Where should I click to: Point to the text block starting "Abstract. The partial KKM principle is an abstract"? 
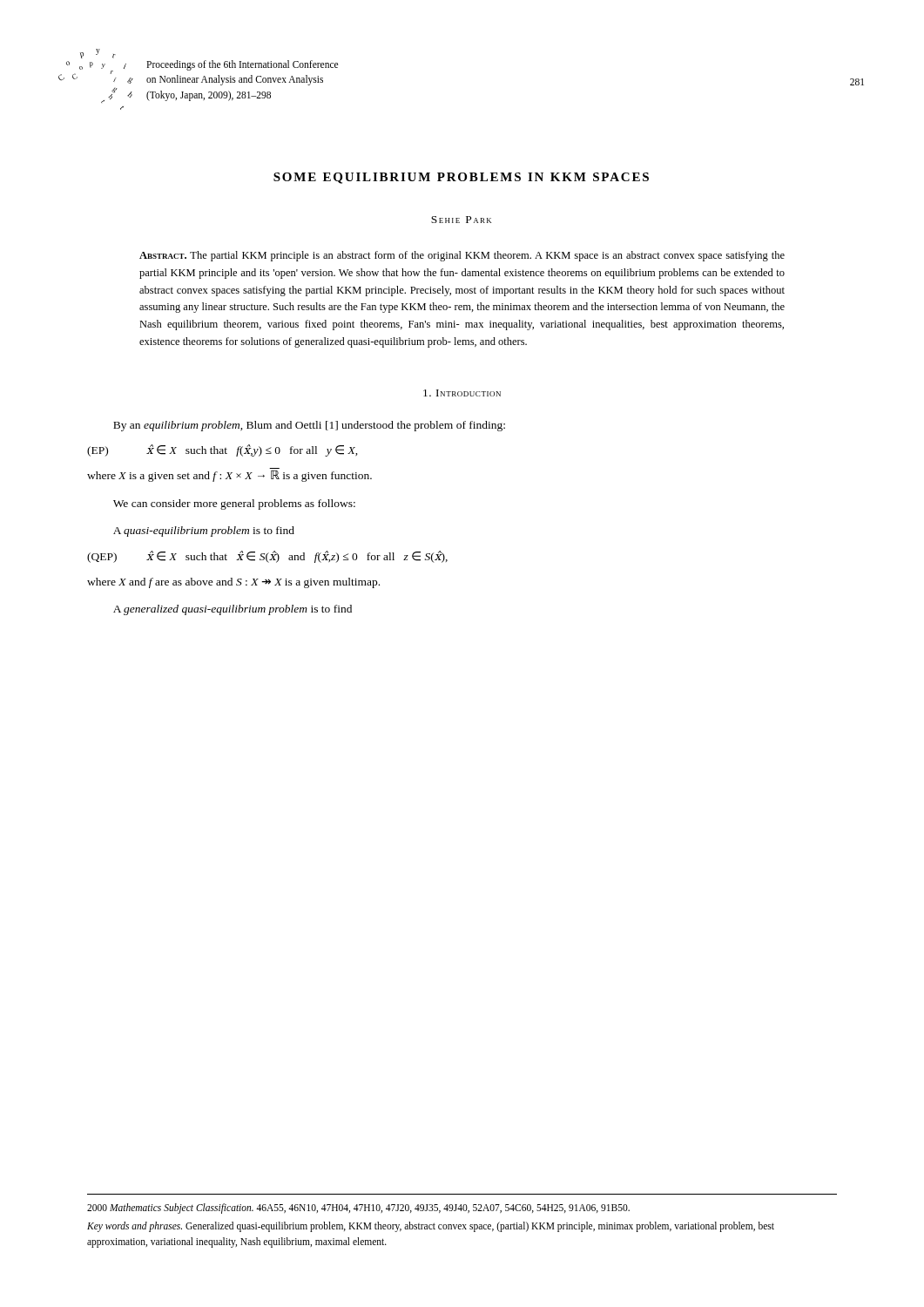point(462,298)
